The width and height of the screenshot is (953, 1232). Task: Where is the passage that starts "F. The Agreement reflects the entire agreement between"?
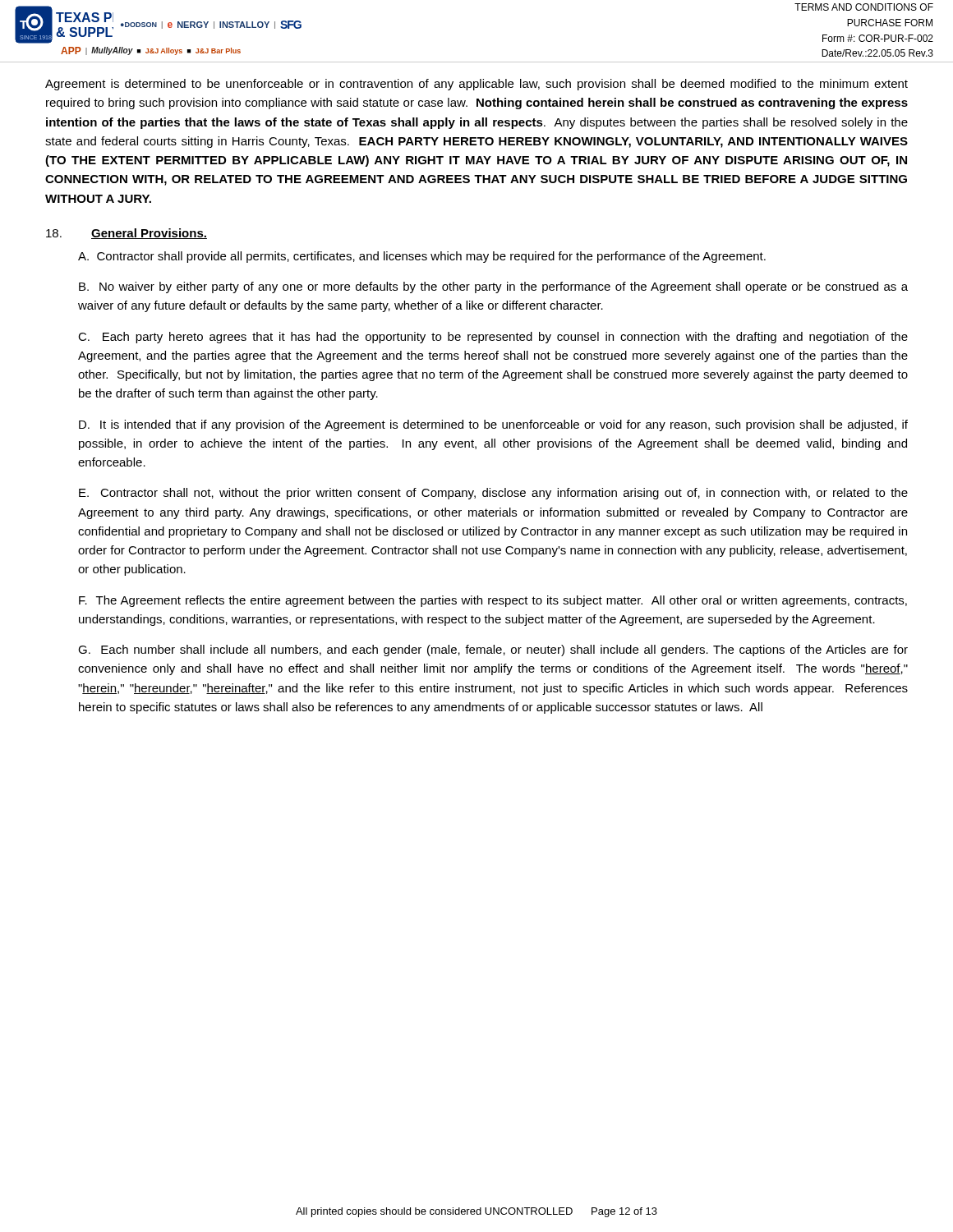[x=493, y=609]
